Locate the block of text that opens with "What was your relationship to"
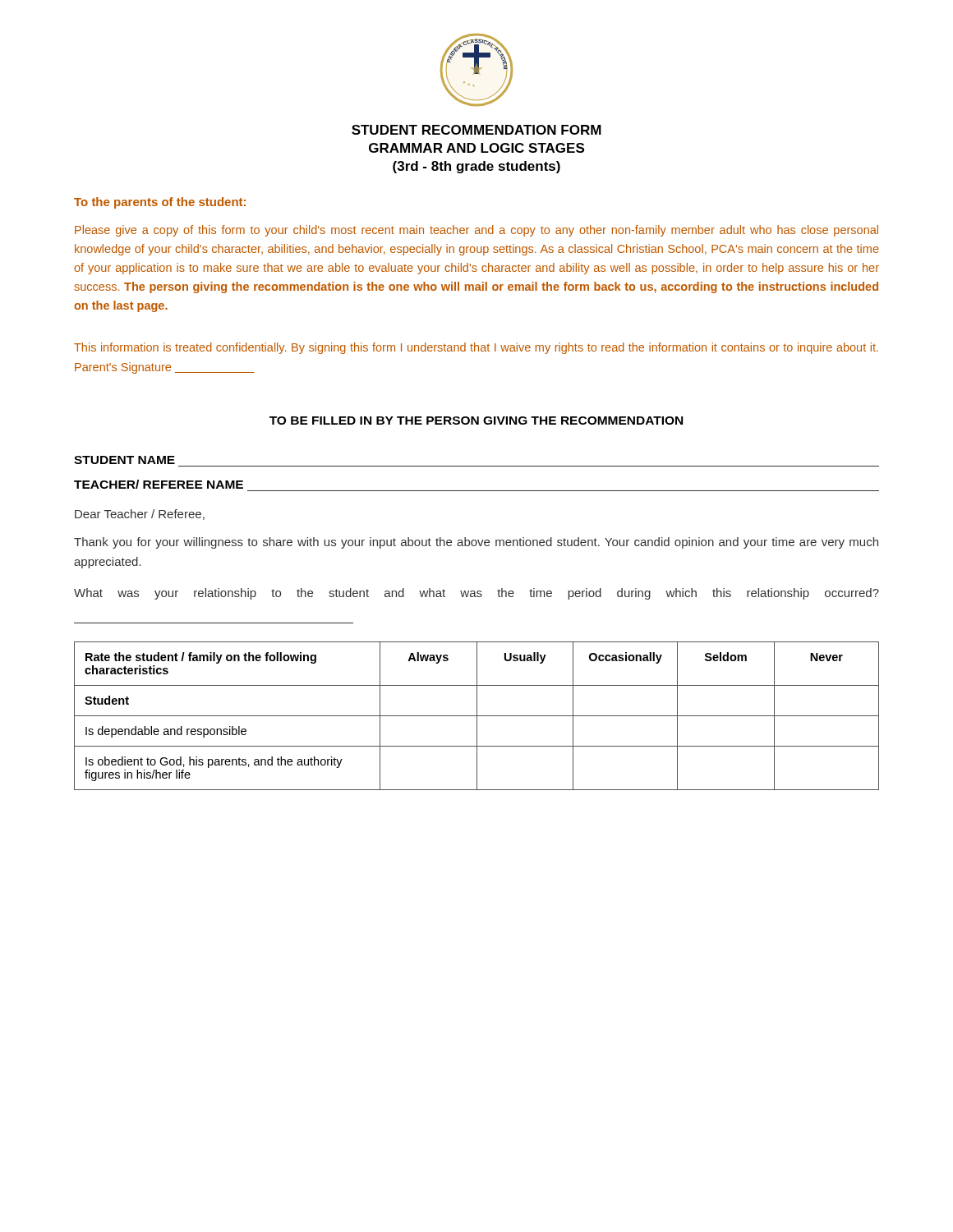The image size is (953, 1232). 476,604
